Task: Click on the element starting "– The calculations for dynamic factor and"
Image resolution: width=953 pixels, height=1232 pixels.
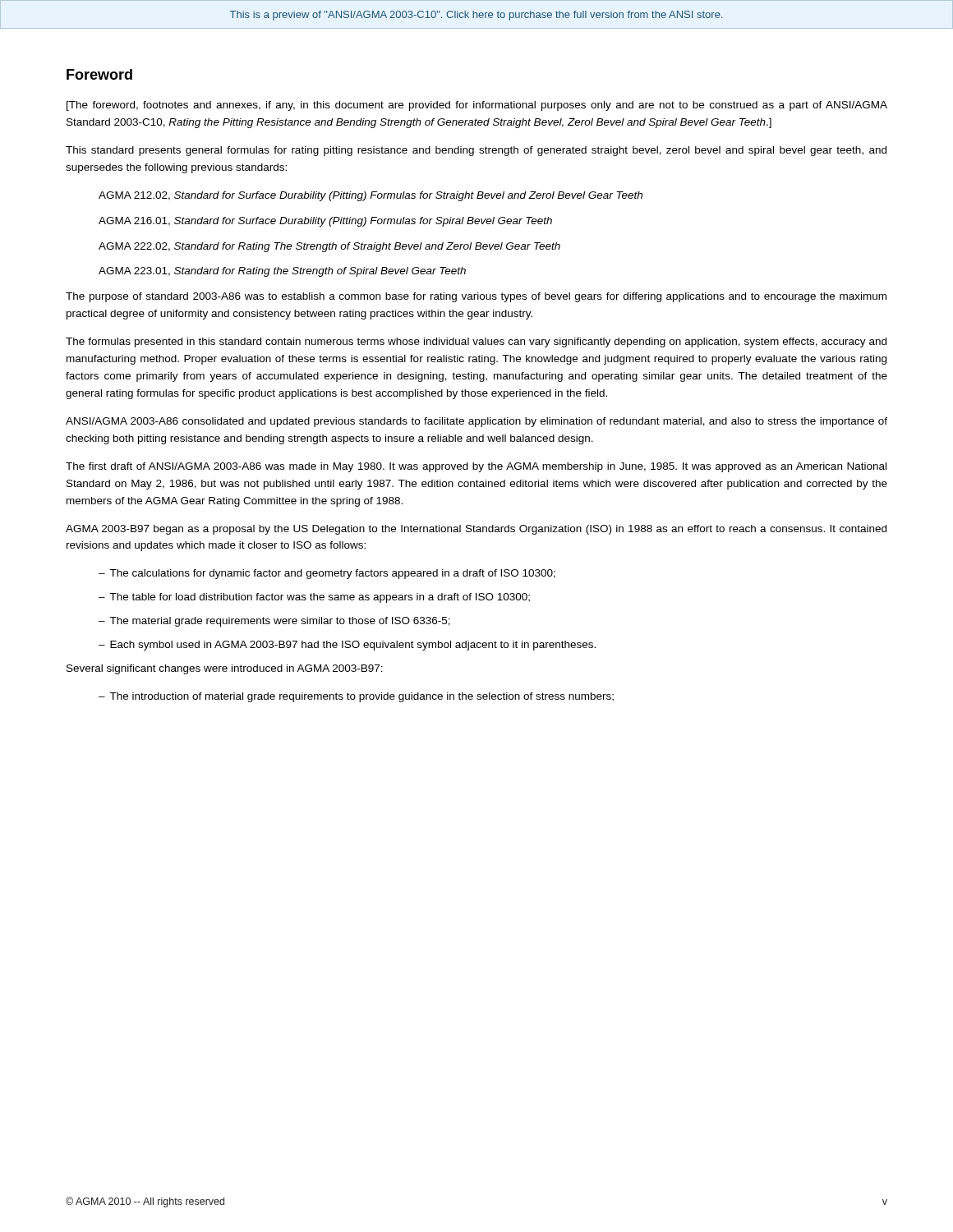Action: click(x=327, y=574)
